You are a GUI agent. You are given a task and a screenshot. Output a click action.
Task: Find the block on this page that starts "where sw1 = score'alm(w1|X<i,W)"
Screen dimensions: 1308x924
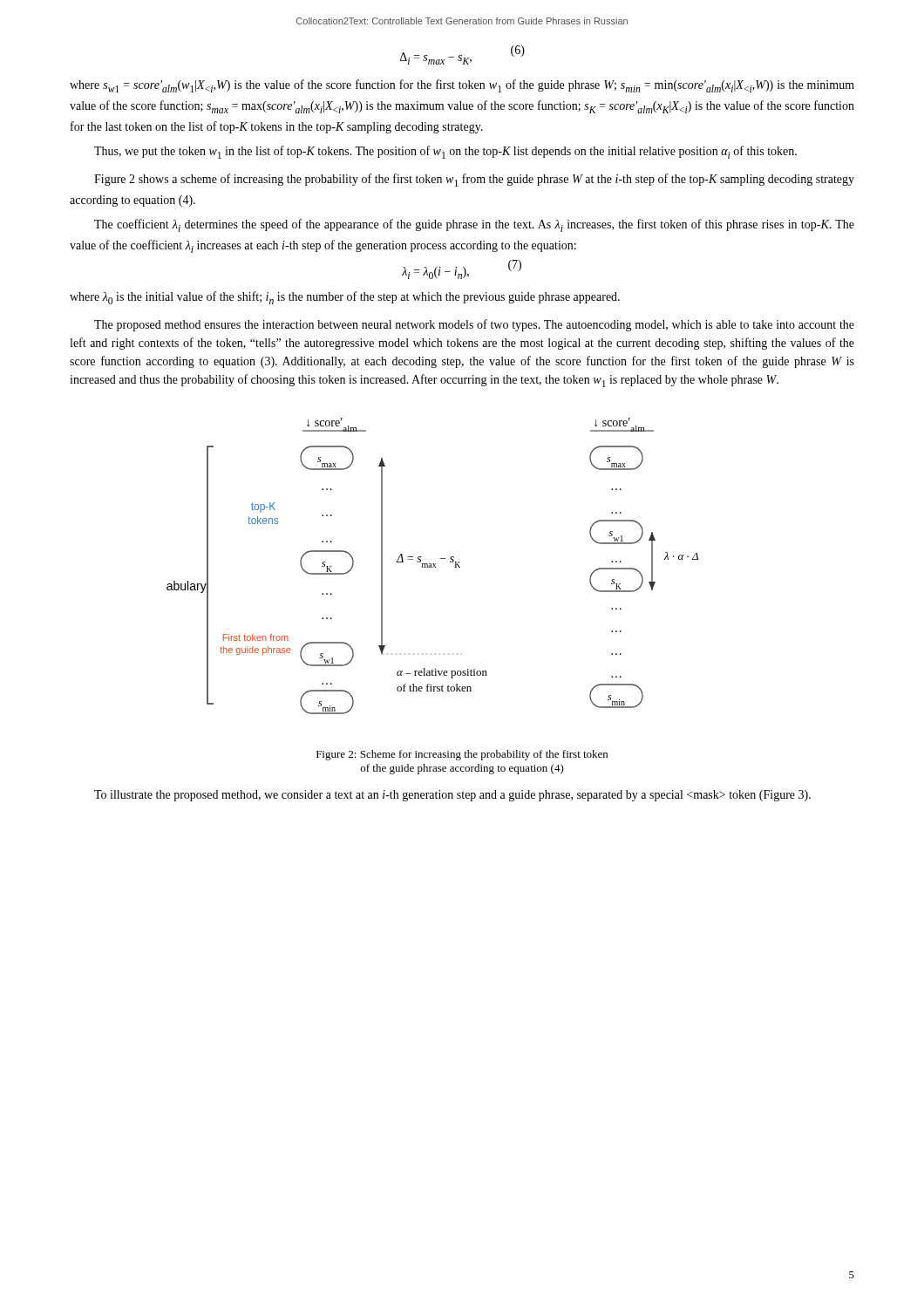462,106
